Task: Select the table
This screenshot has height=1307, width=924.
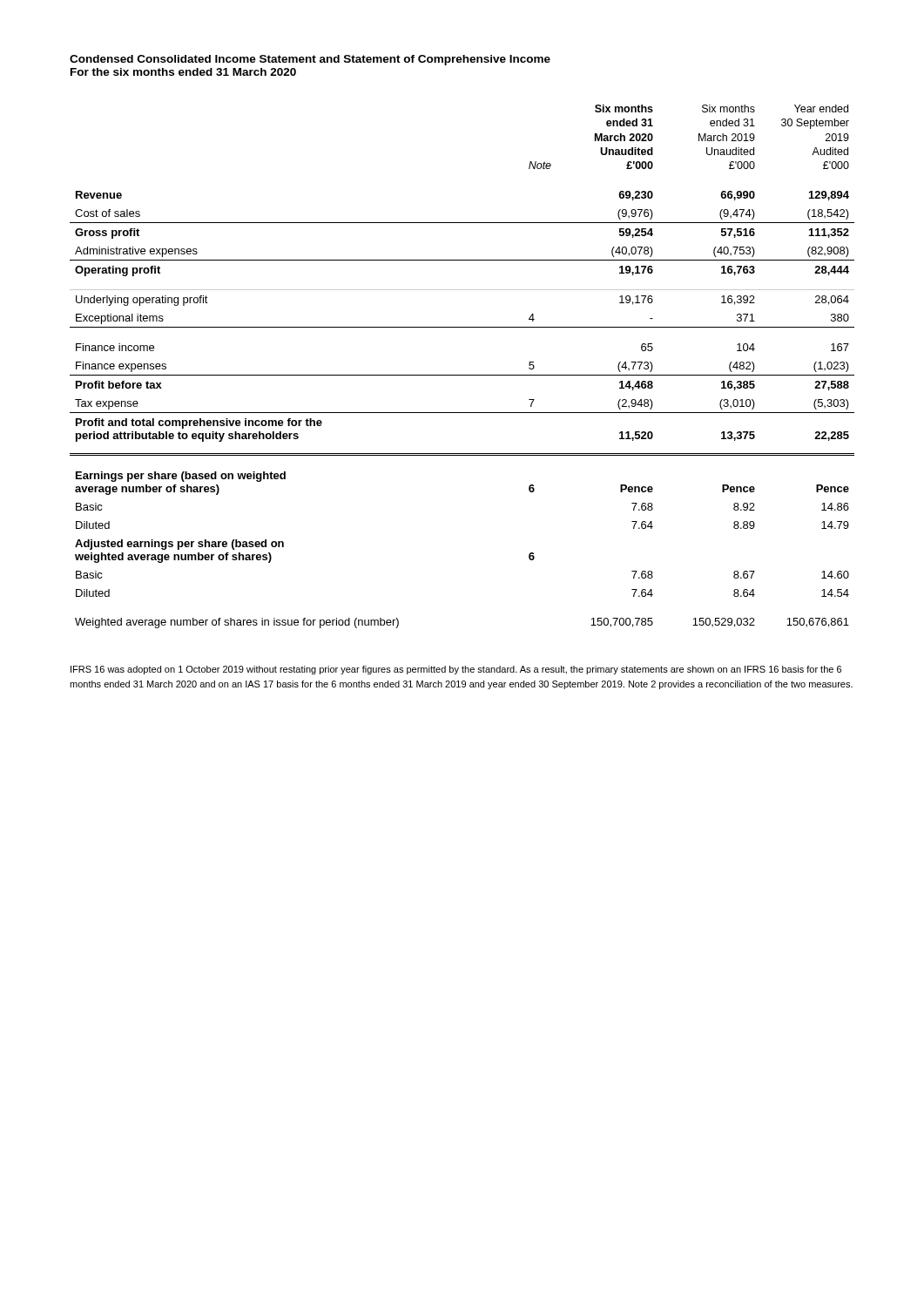Action: tap(462, 365)
